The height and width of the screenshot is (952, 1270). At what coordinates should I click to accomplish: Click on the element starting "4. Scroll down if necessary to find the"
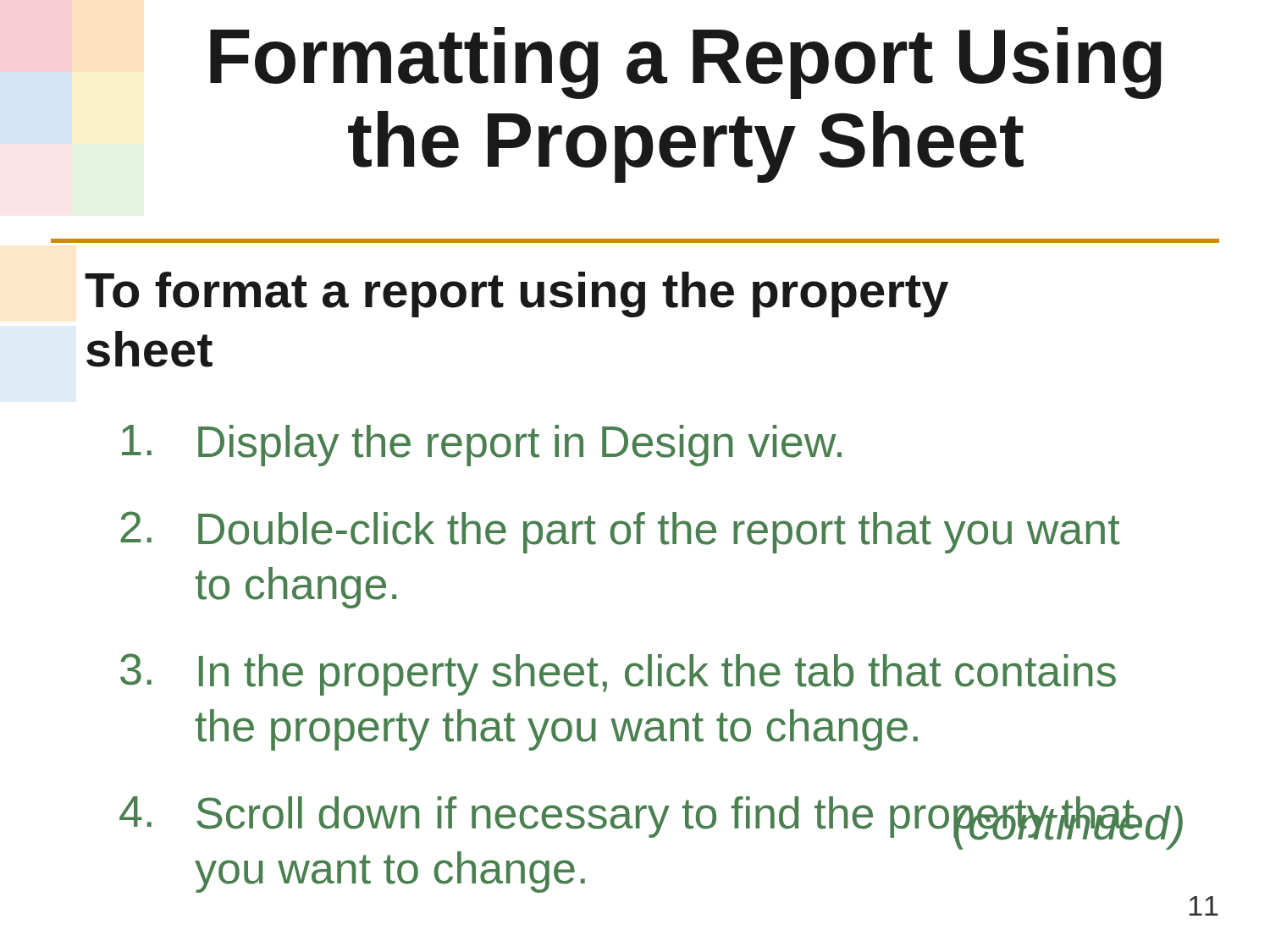[x=626, y=841]
